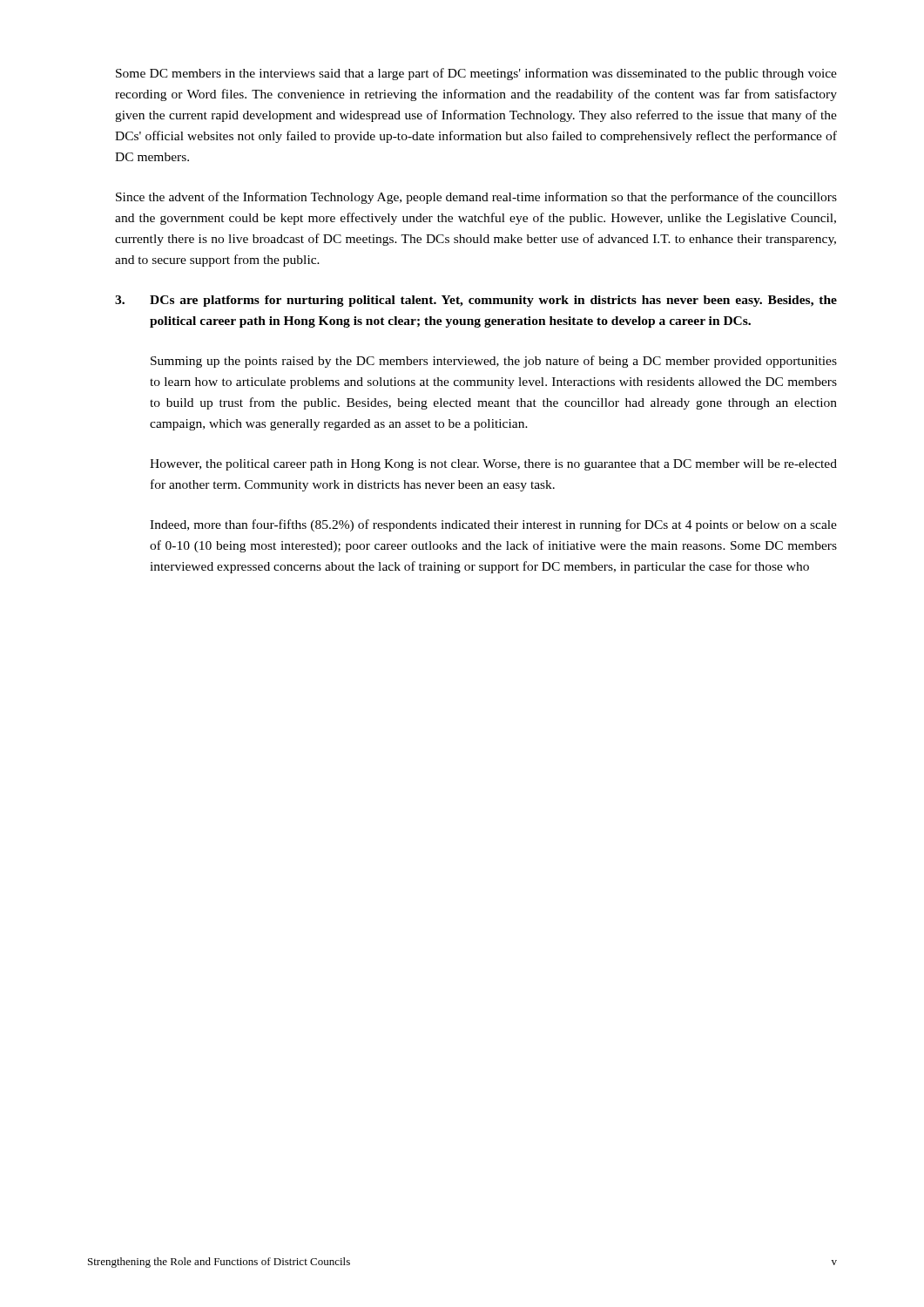The height and width of the screenshot is (1307, 924).
Task: Find the text block that says "Since the advent of"
Action: click(476, 228)
